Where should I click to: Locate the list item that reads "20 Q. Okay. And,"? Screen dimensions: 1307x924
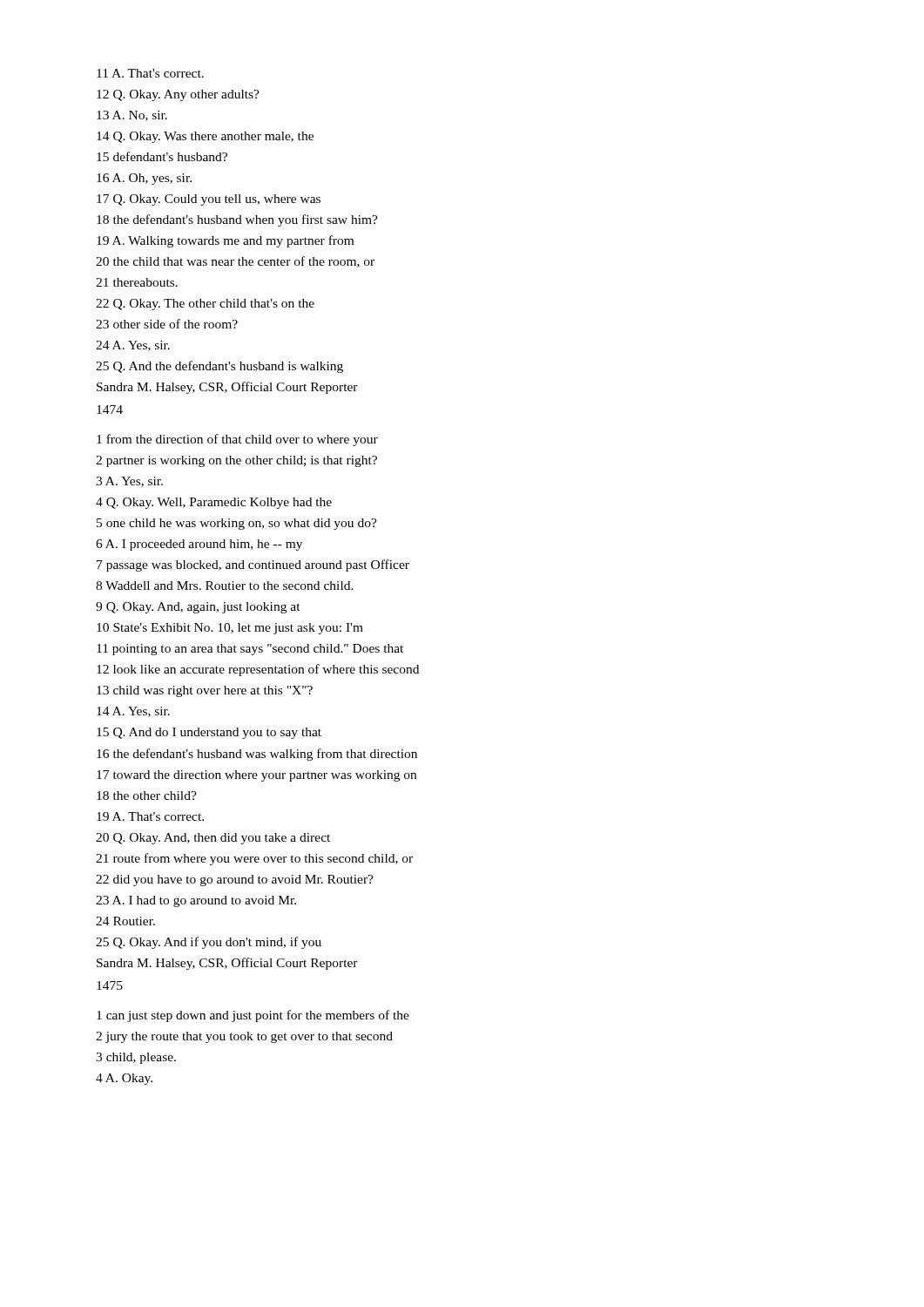click(x=213, y=839)
